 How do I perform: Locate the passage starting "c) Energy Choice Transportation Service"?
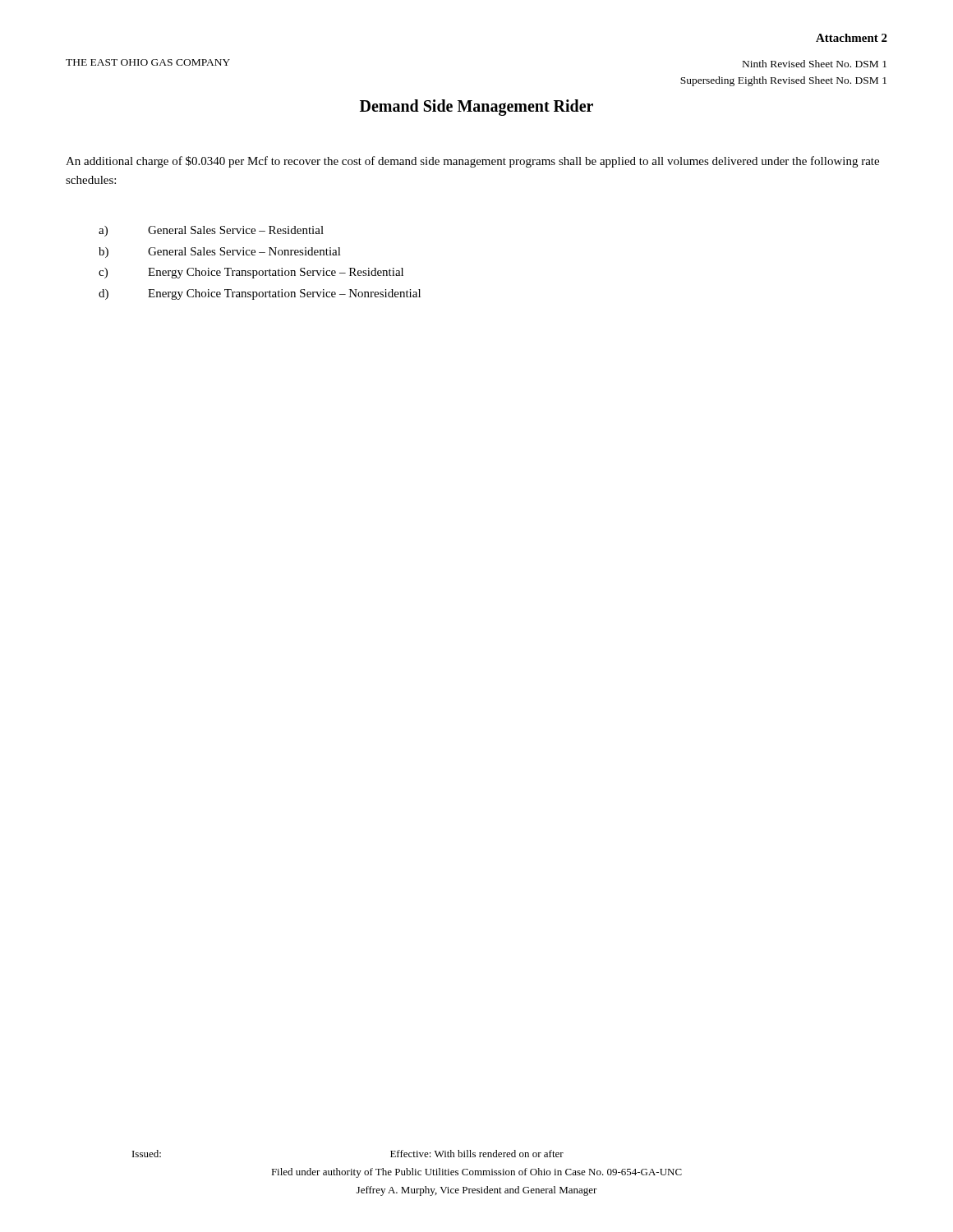tap(235, 273)
